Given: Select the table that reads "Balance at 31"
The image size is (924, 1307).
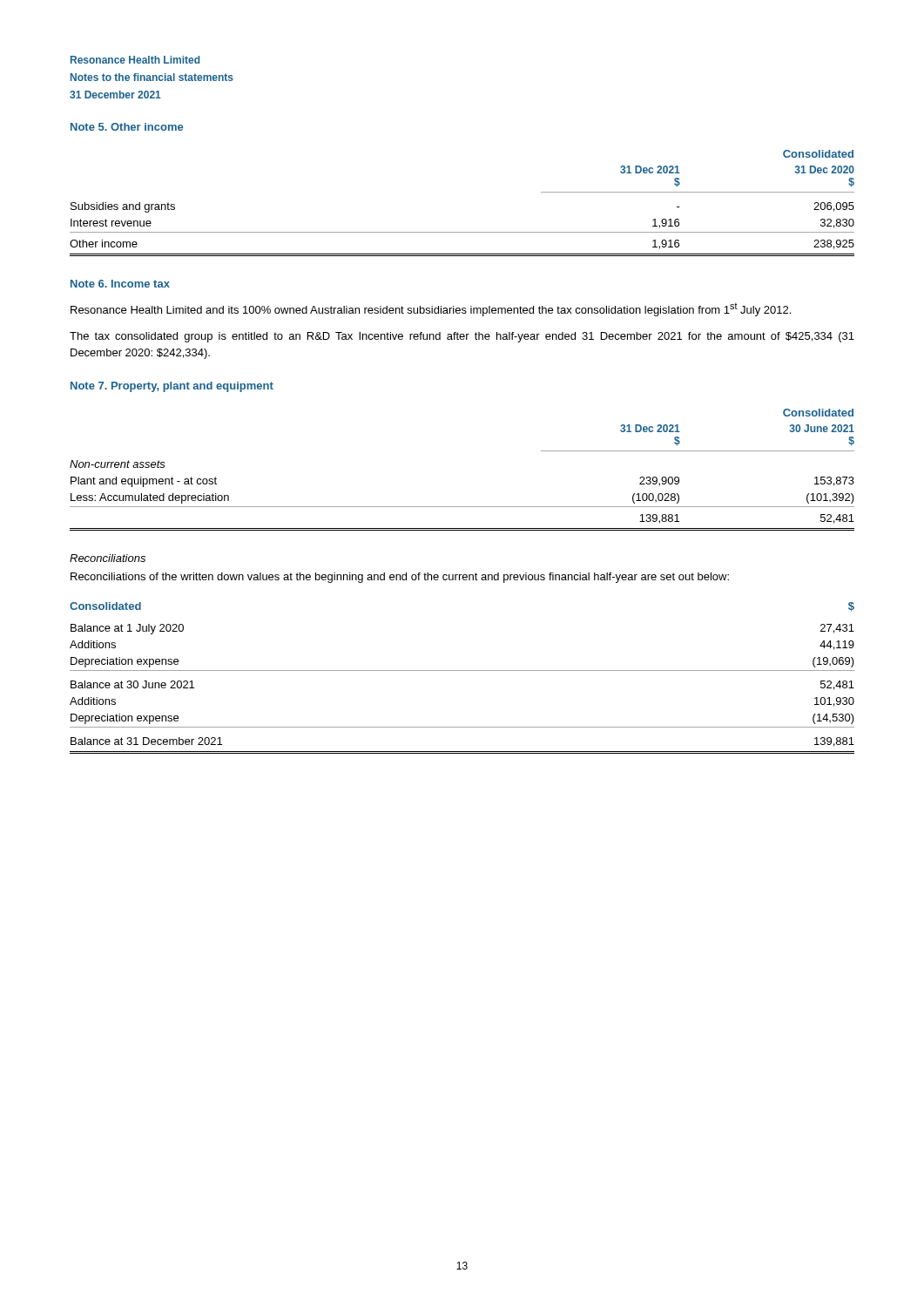Looking at the screenshot, I should pos(462,676).
